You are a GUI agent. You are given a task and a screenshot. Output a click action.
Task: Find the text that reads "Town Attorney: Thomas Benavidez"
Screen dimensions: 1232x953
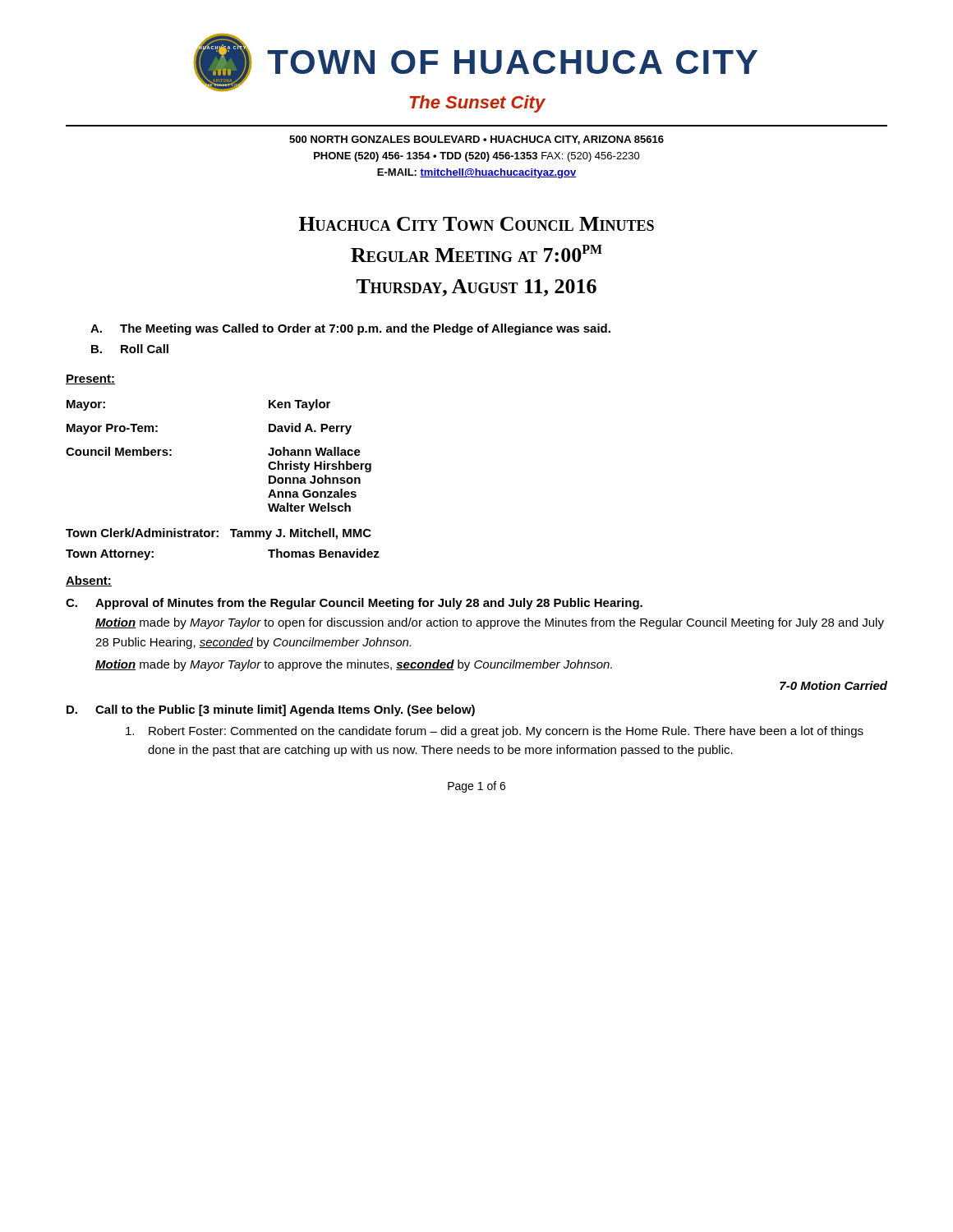[x=111, y=554]
